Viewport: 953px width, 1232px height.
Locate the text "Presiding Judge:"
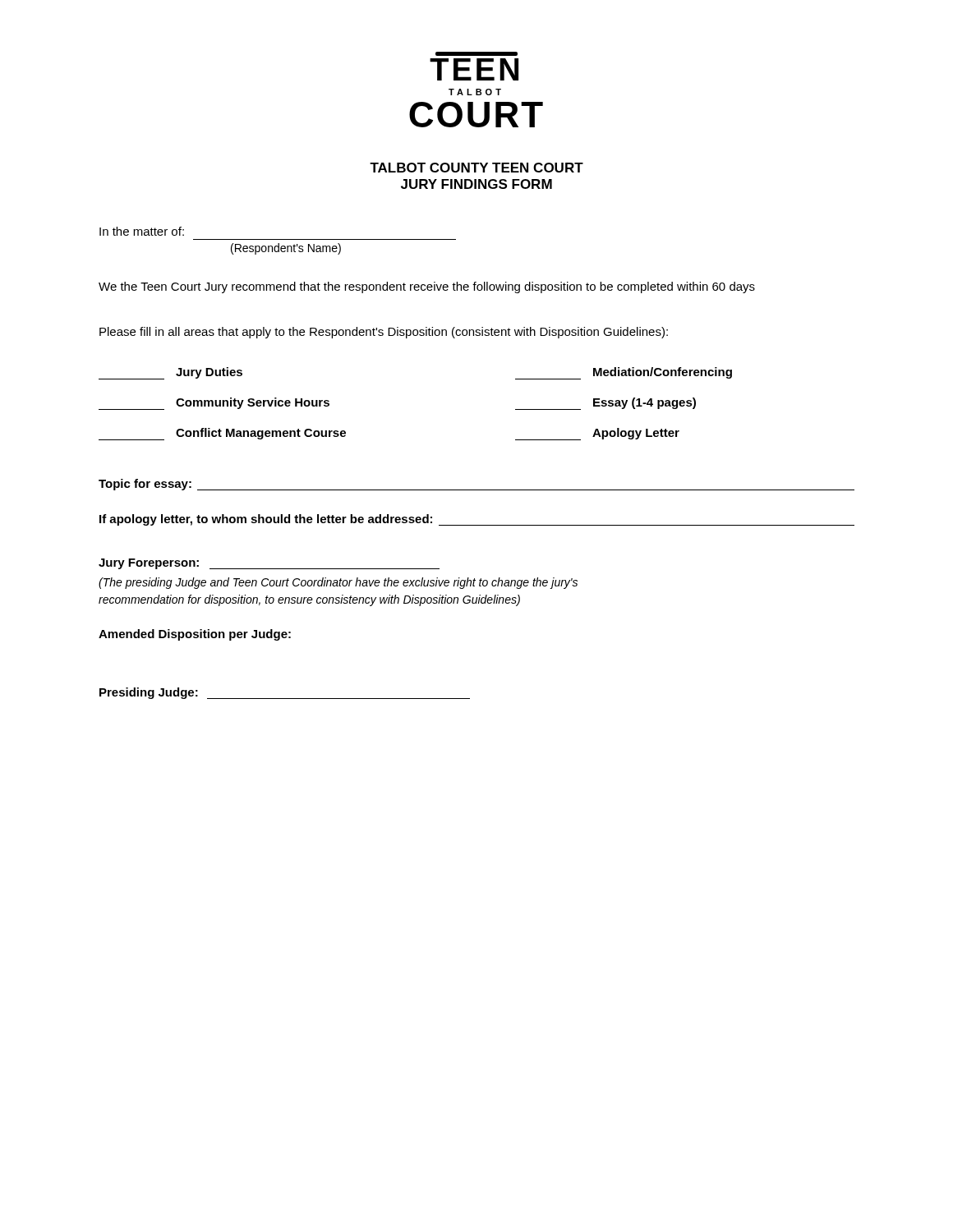pos(284,690)
